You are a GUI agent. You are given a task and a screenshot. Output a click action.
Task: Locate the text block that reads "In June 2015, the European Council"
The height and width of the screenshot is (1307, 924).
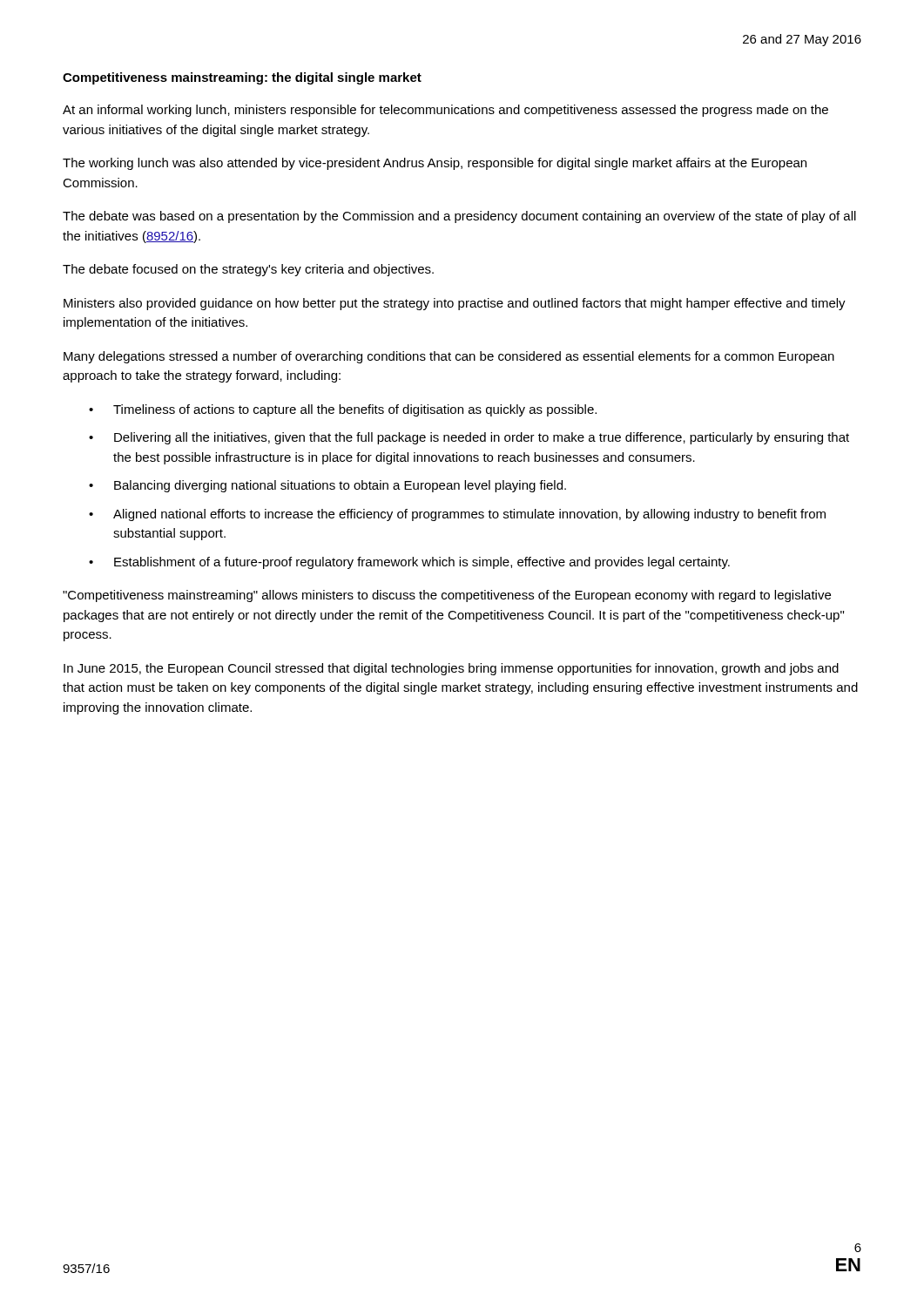pos(460,687)
